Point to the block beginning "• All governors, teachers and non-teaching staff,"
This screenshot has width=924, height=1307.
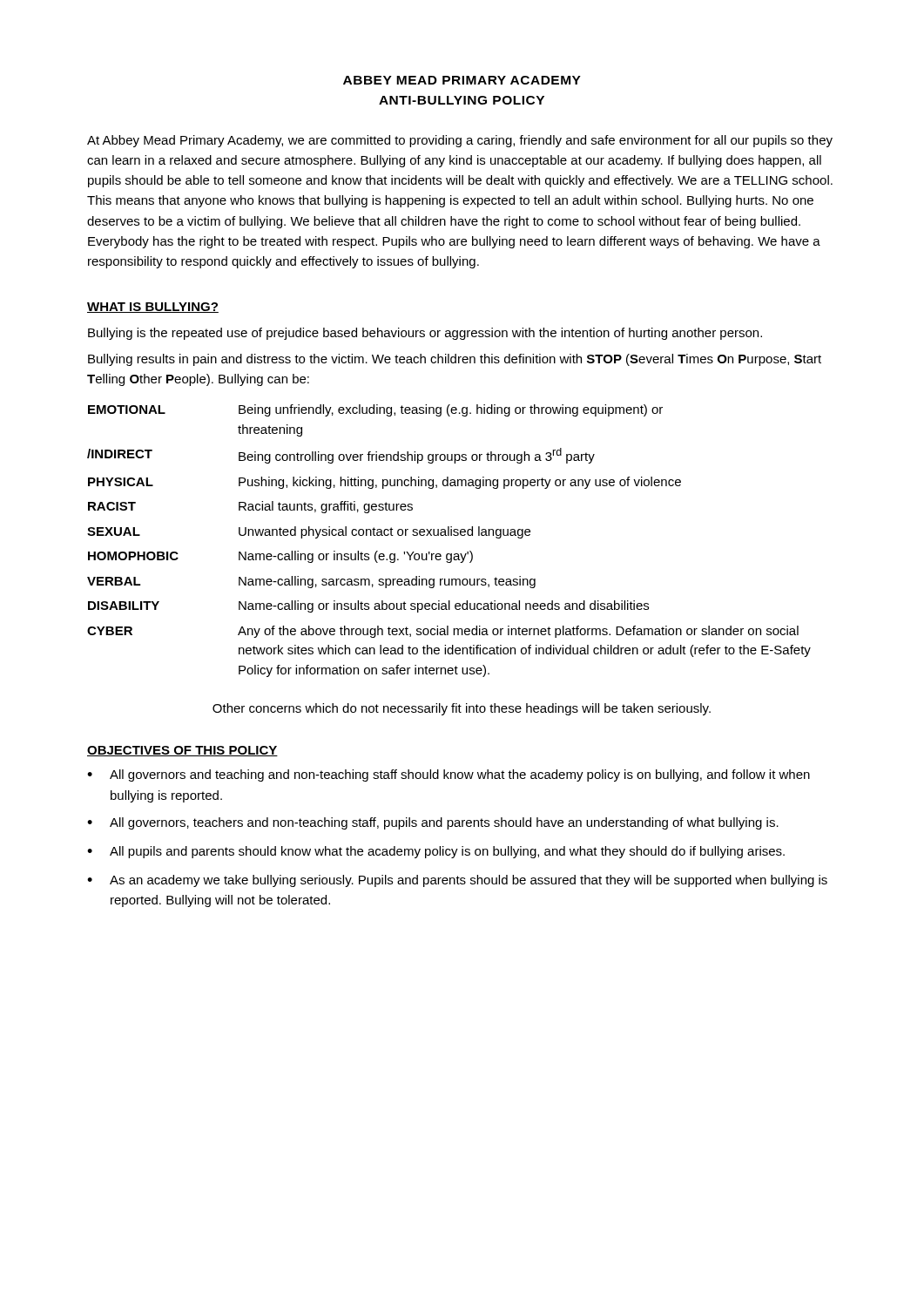(462, 823)
